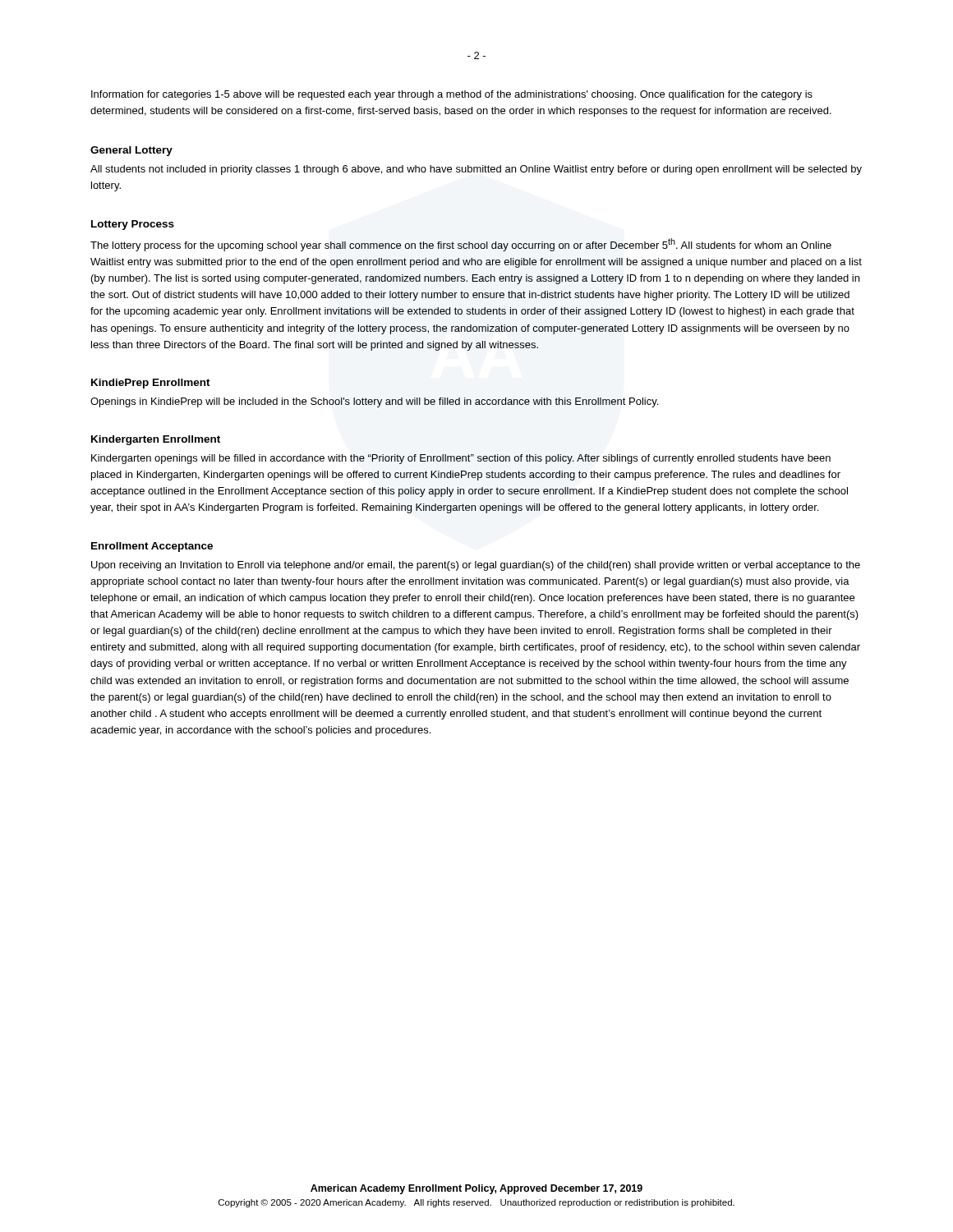The width and height of the screenshot is (953, 1232).
Task: Find the element starting "Enrollment Acceptance"
Action: pos(152,545)
